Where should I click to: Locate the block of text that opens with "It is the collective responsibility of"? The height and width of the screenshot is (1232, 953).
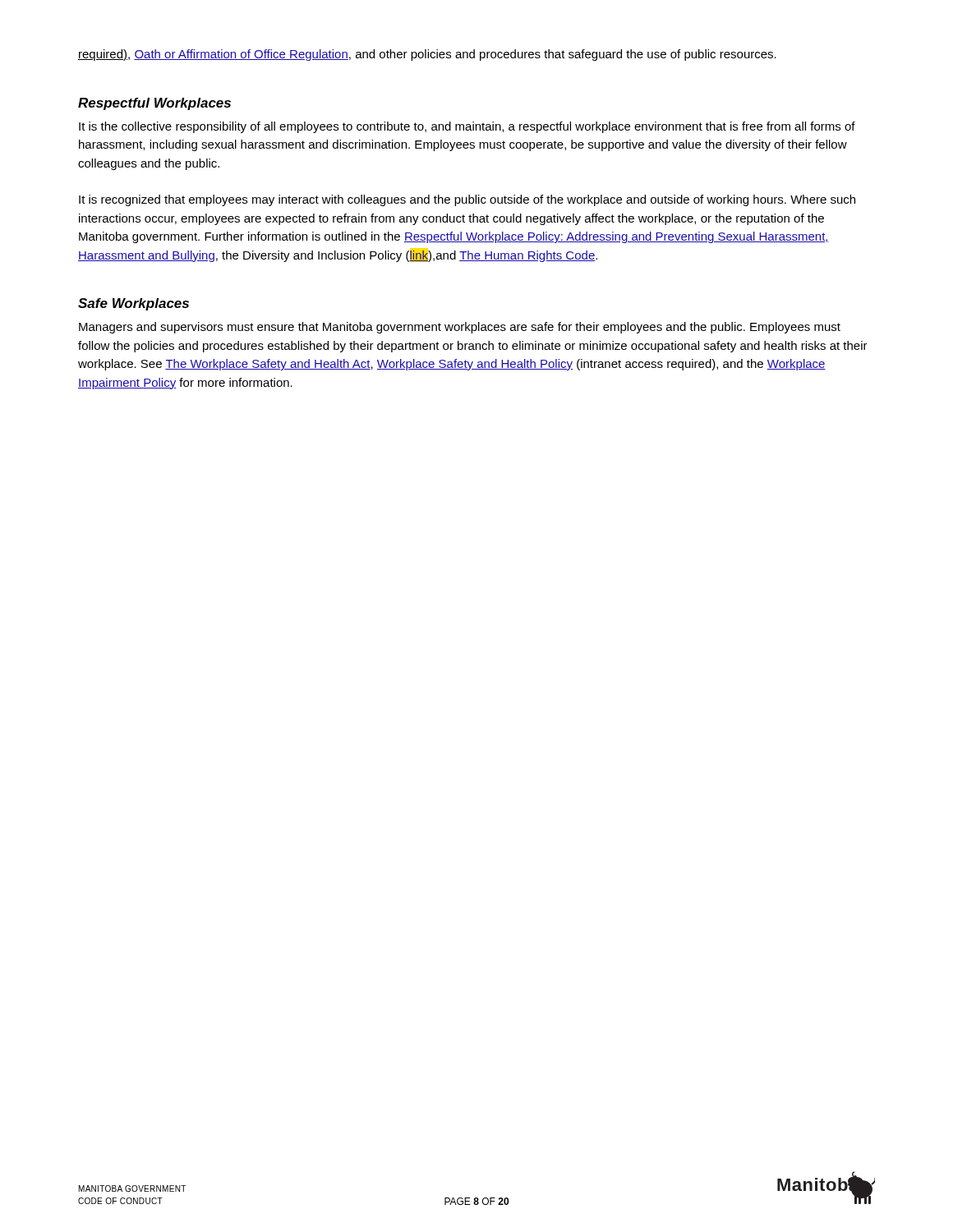click(466, 144)
